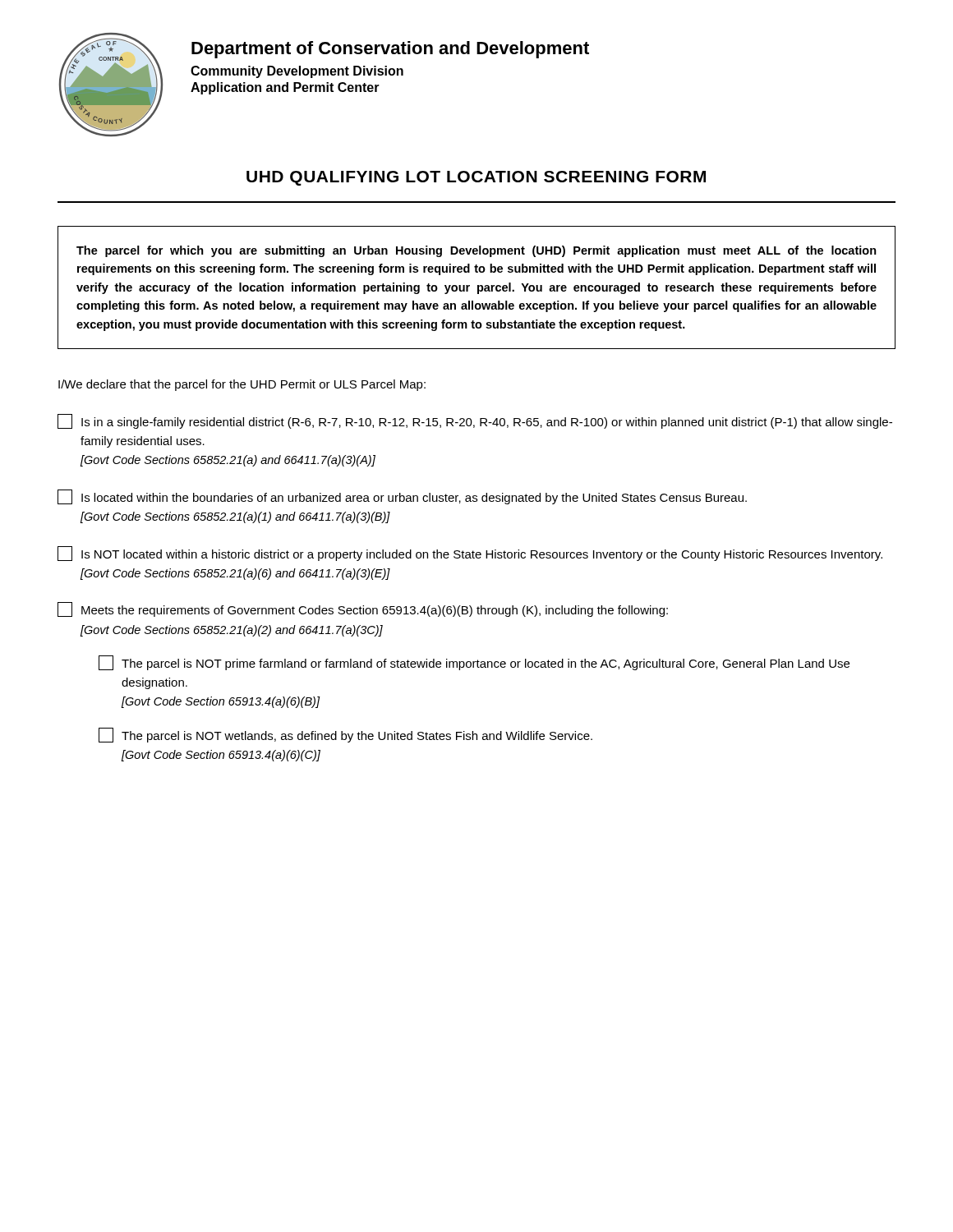The image size is (953, 1232).
Task: Click on the list item that says "Meets the requirements of"
Action: click(x=476, y=620)
